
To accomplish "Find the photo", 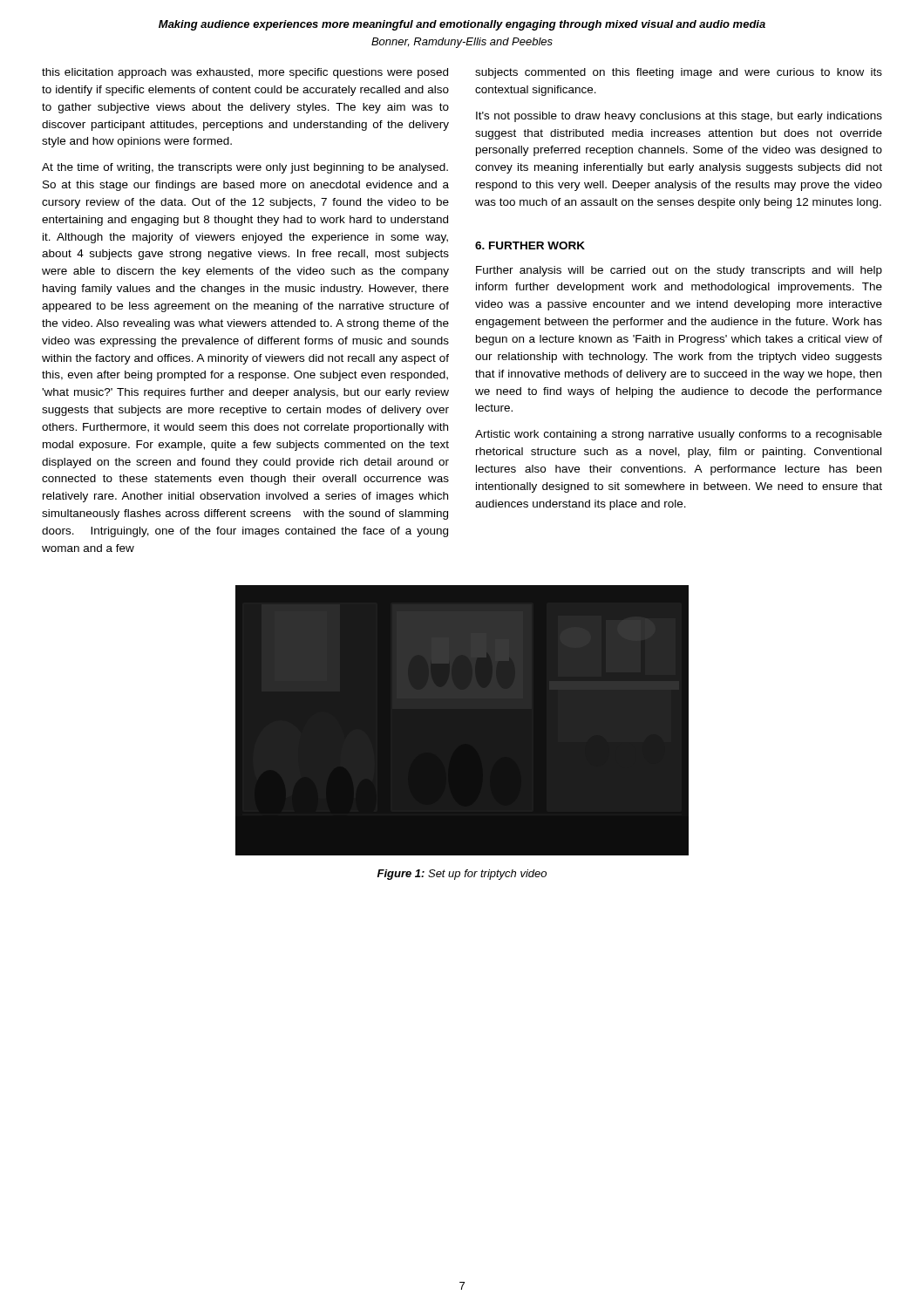I will coord(462,721).
